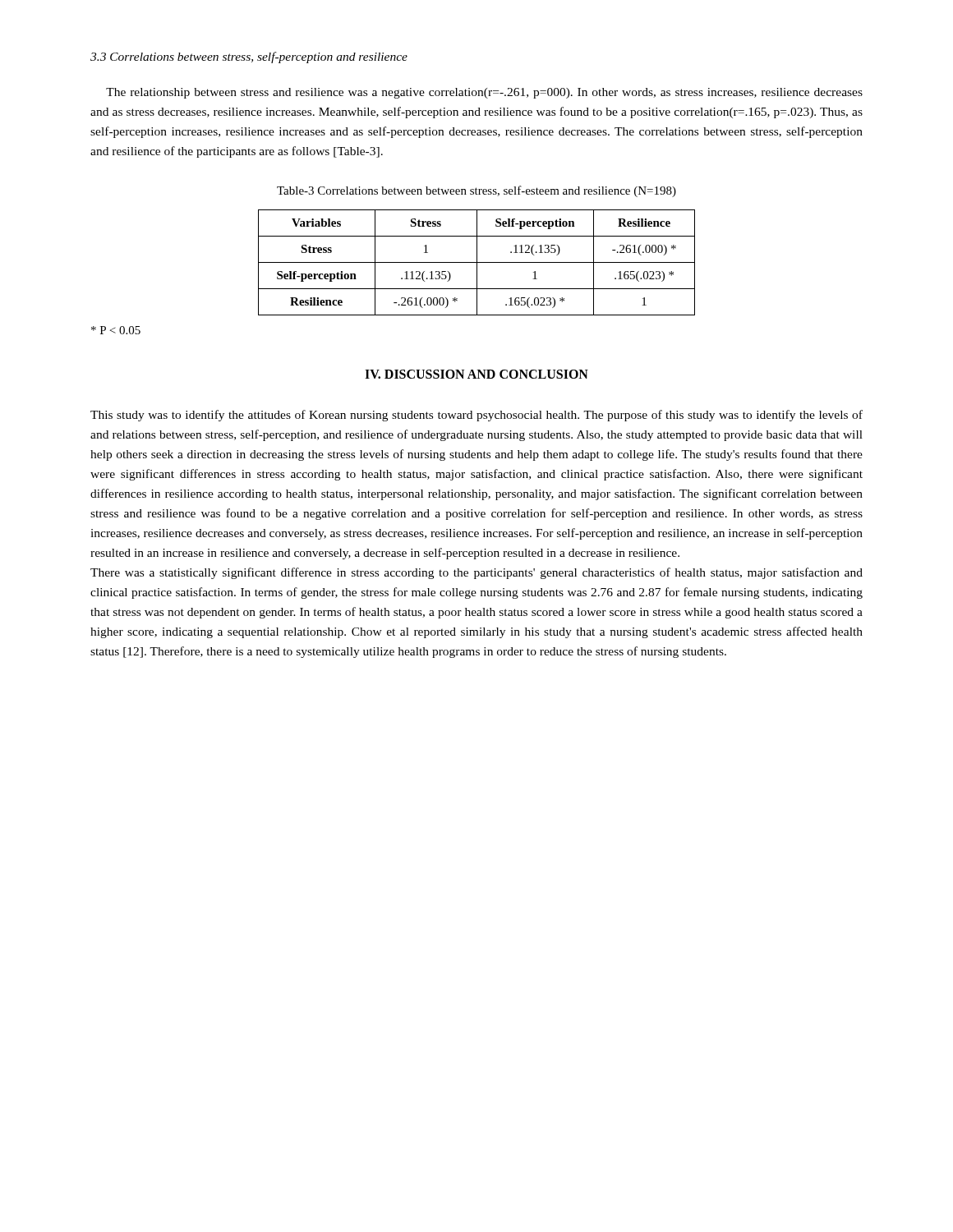Viewport: 953px width, 1232px height.
Task: Point to the region starting "P < 0.05"
Action: click(x=116, y=330)
